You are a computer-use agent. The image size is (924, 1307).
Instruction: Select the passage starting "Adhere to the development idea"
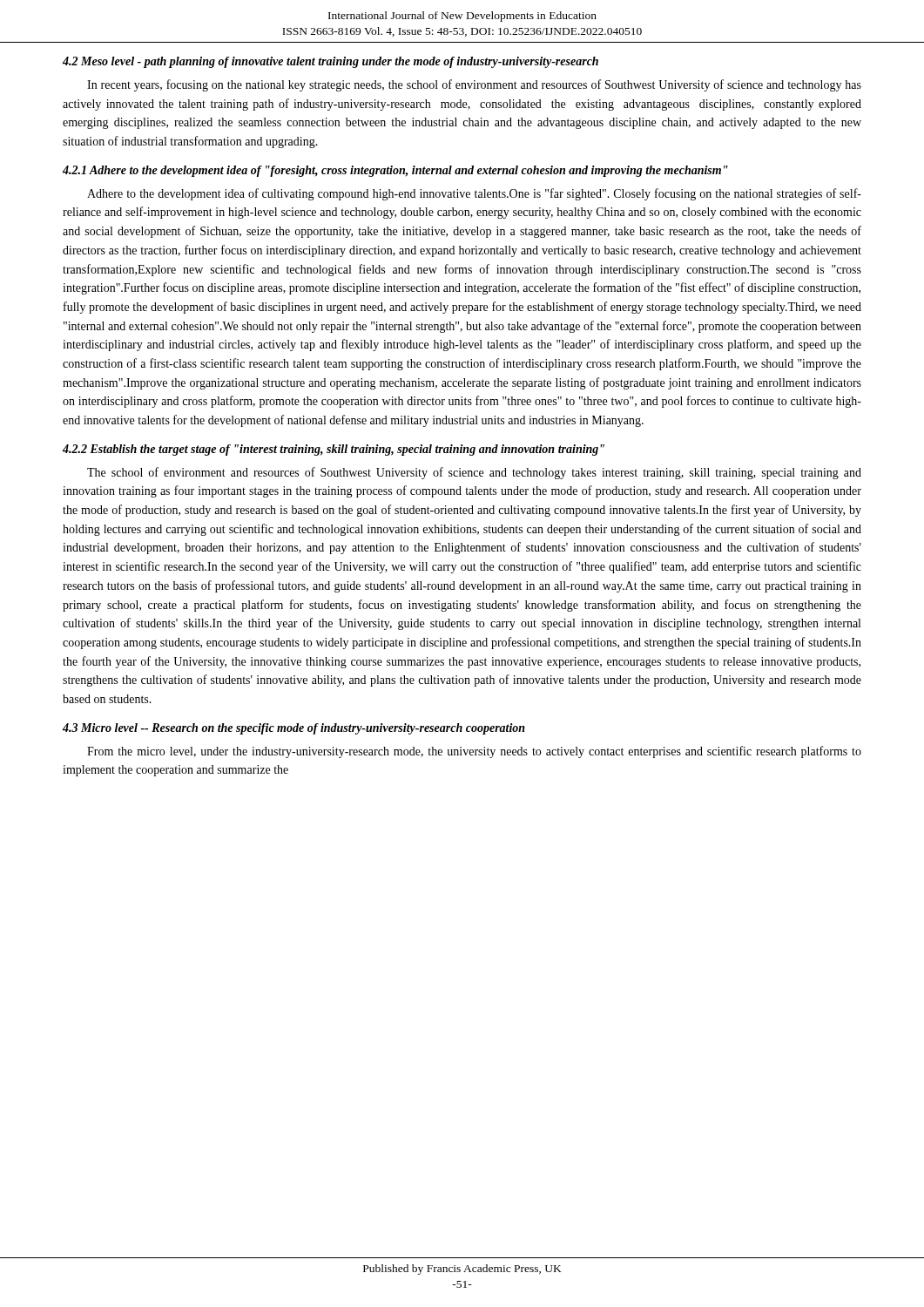462,307
